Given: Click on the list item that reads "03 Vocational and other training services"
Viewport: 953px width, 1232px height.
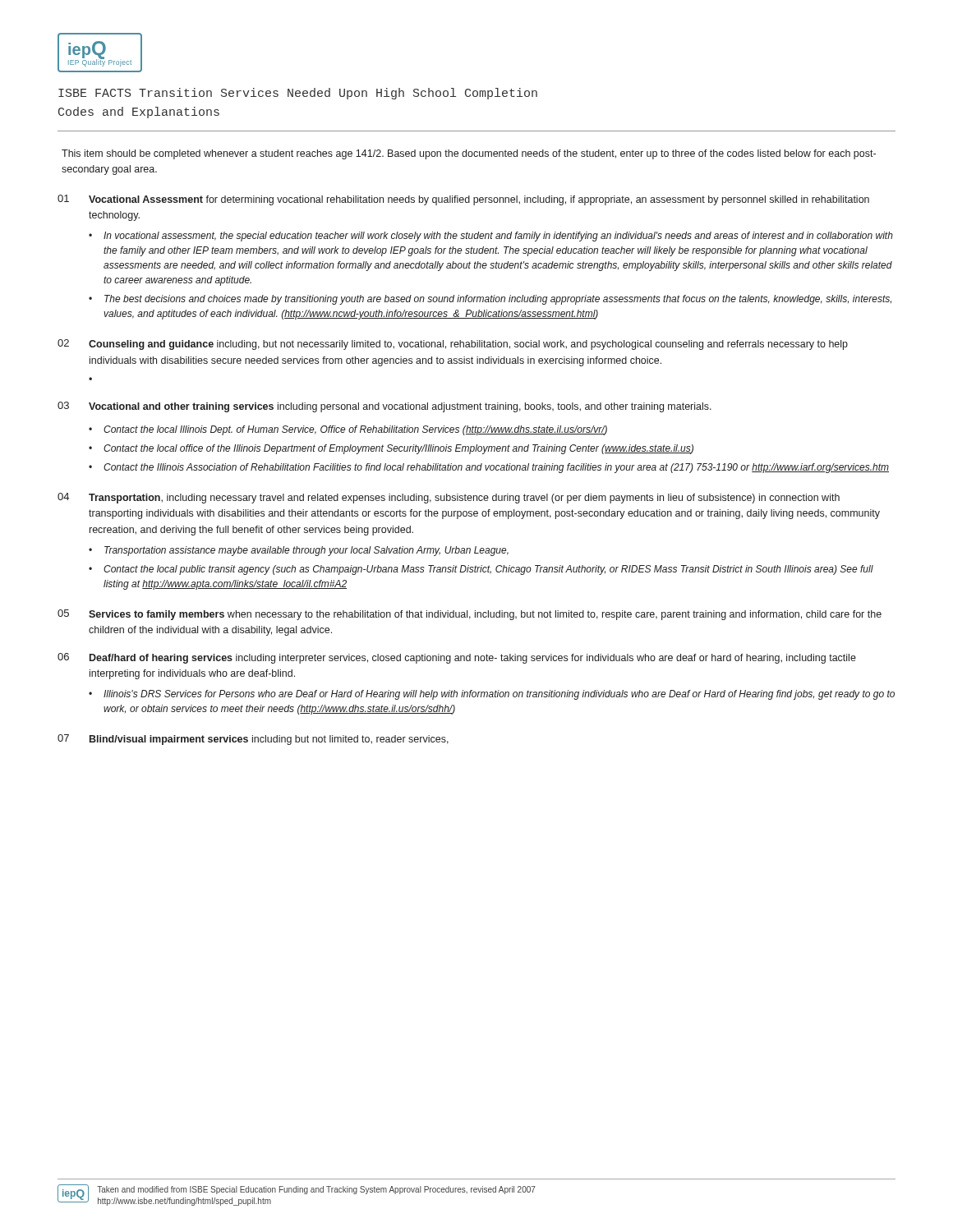Looking at the screenshot, I should tap(476, 439).
